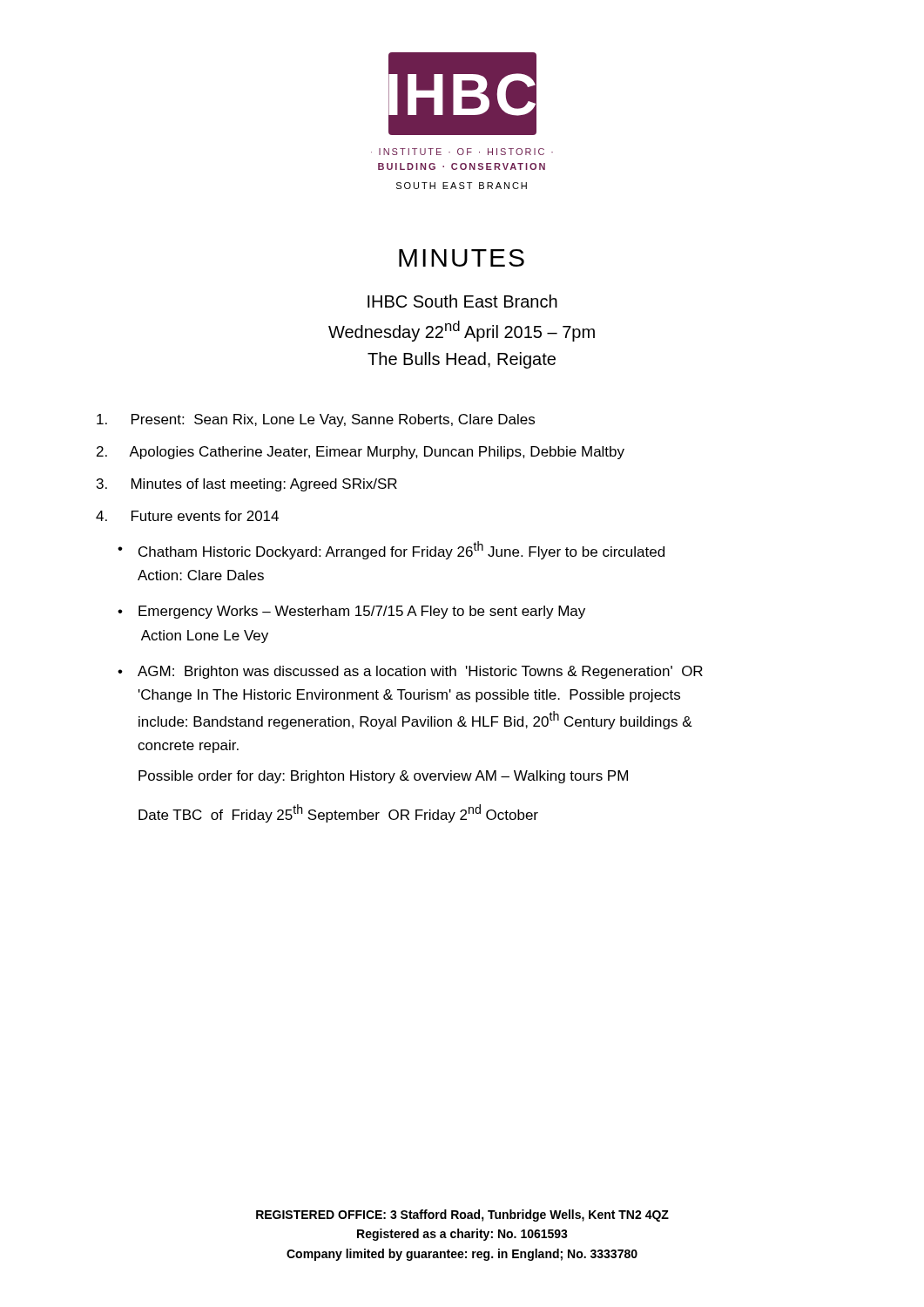The height and width of the screenshot is (1307, 924).
Task: Point to the passage starting "3. Minutes of last meeting:"
Action: point(247,484)
